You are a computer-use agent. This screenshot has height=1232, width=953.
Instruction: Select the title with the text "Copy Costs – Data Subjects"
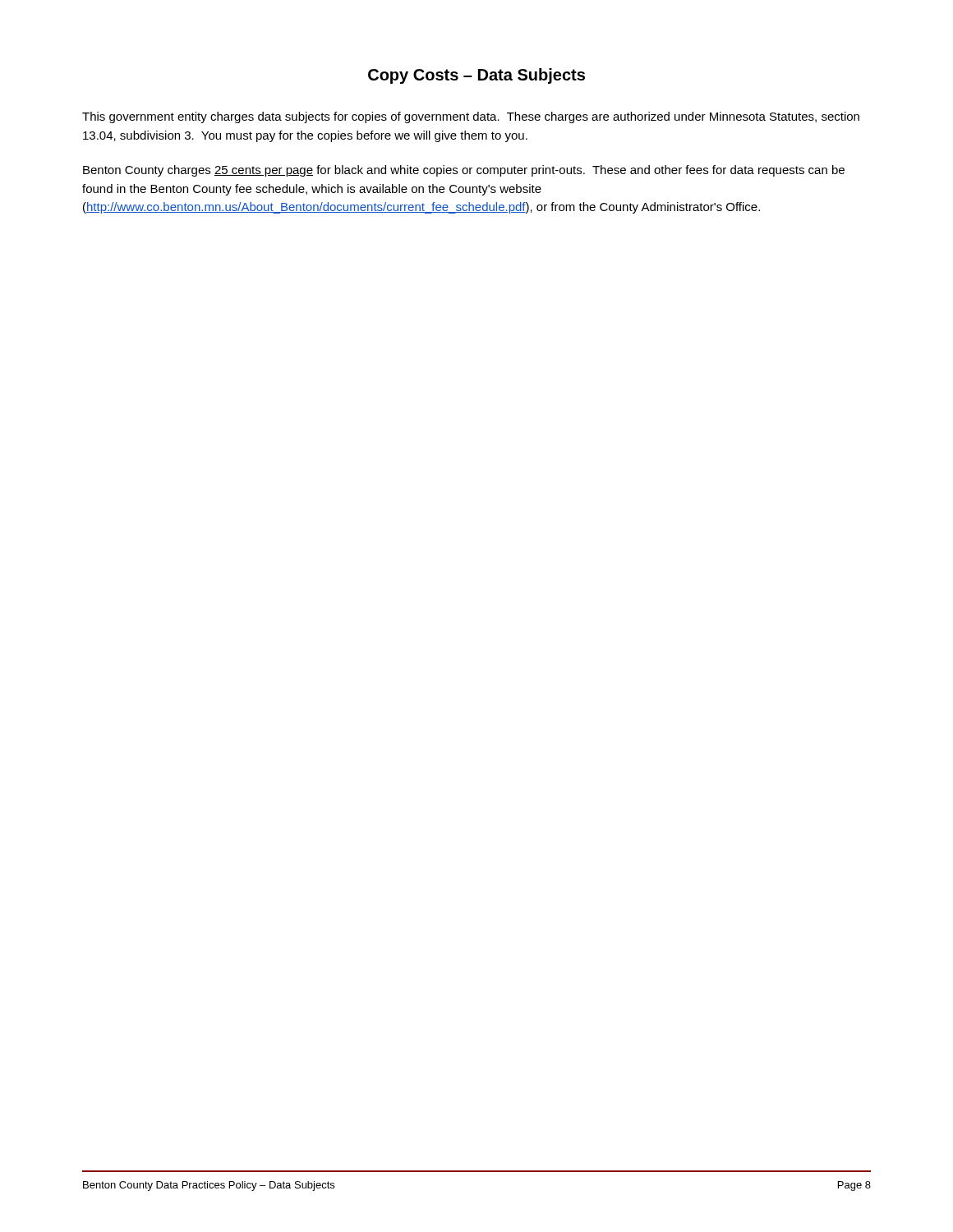[x=476, y=75]
